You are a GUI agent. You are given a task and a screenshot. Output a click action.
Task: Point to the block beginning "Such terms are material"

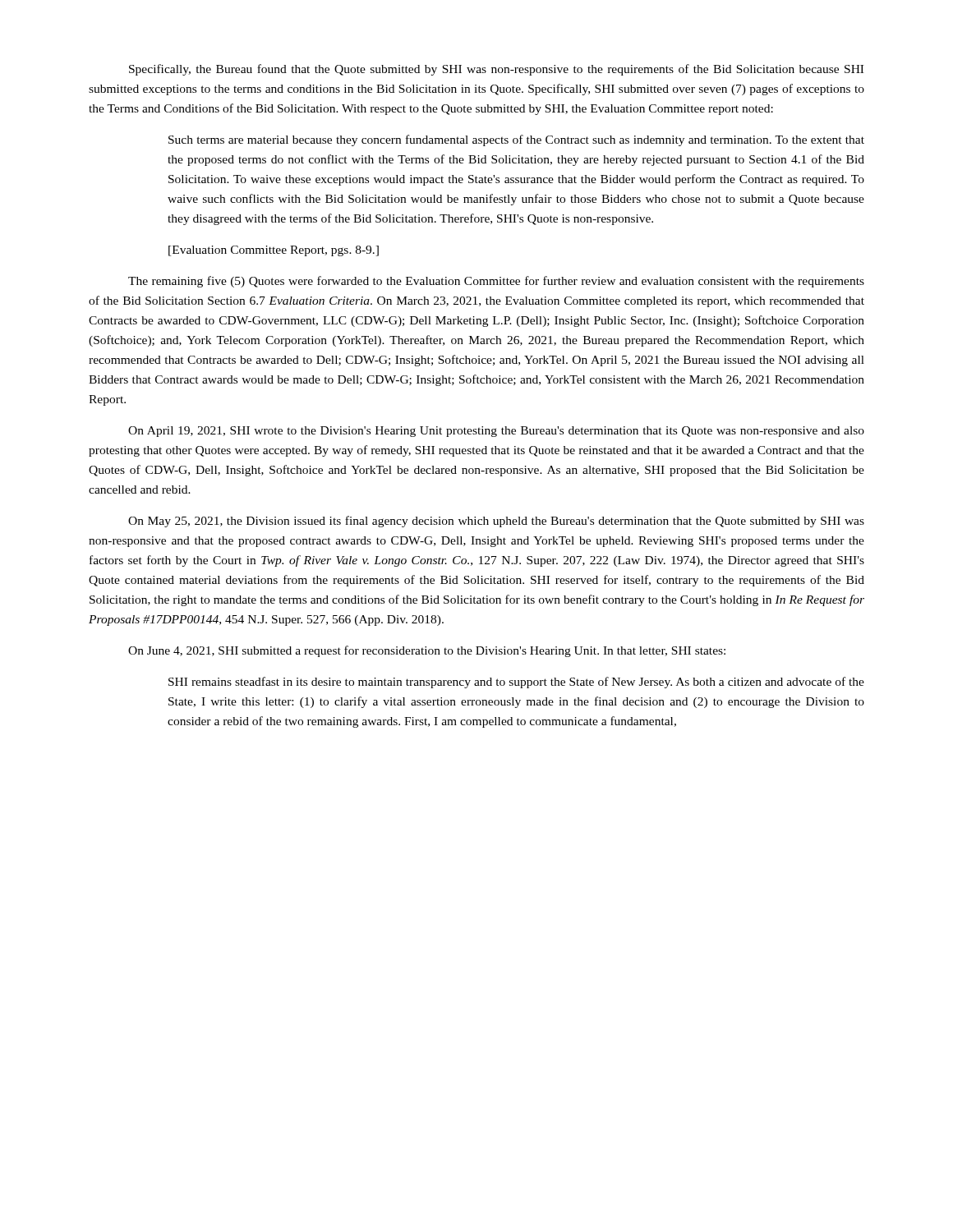coord(516,179)
